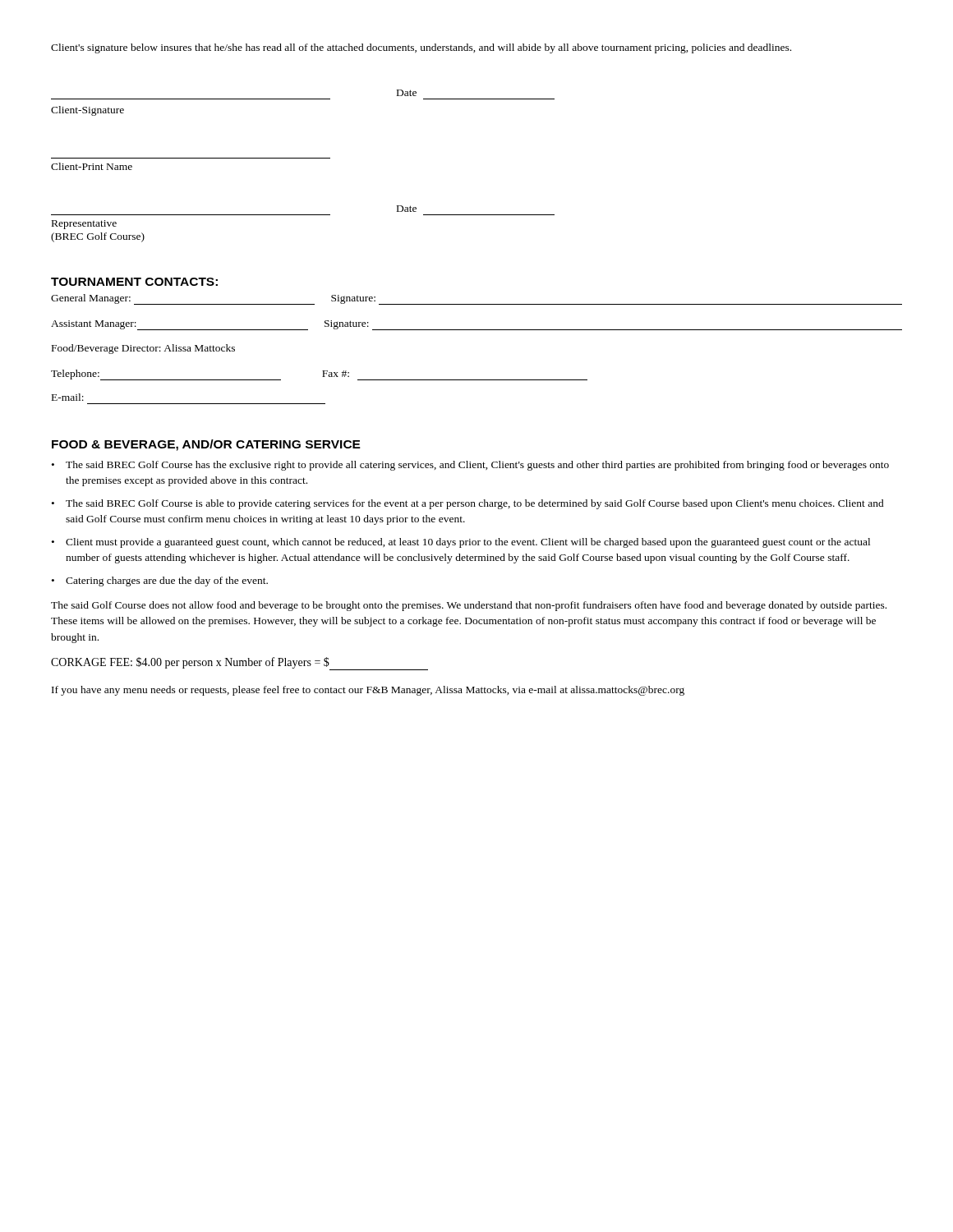Locate the text that reads "Date Client-Signature"
This screenshot has height=1232, width=953.
(476, 101)
